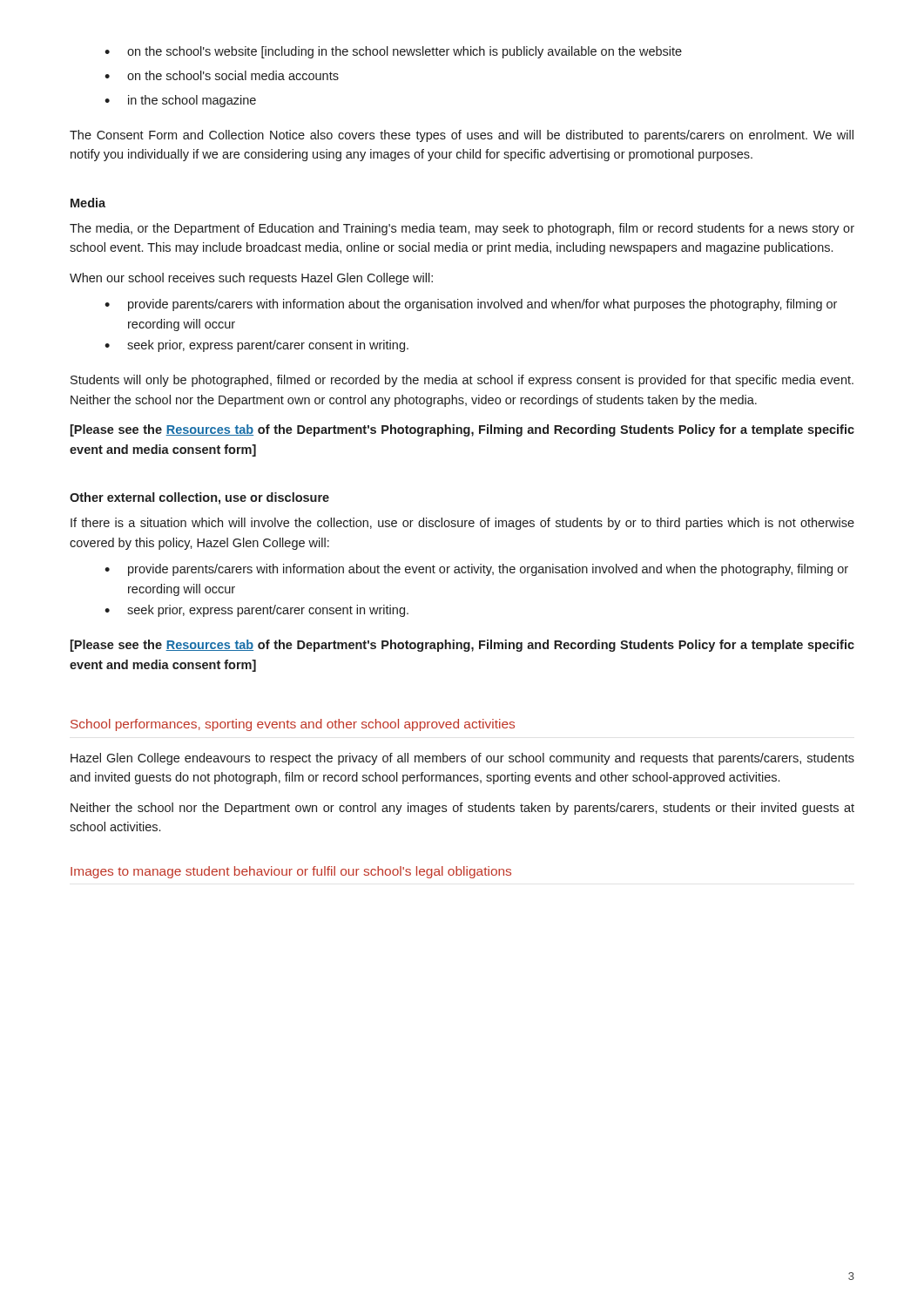Click the passage that begins "Neither the school nor the Department"
This screenshot has height=1307, width=924.
coord(462,817)
